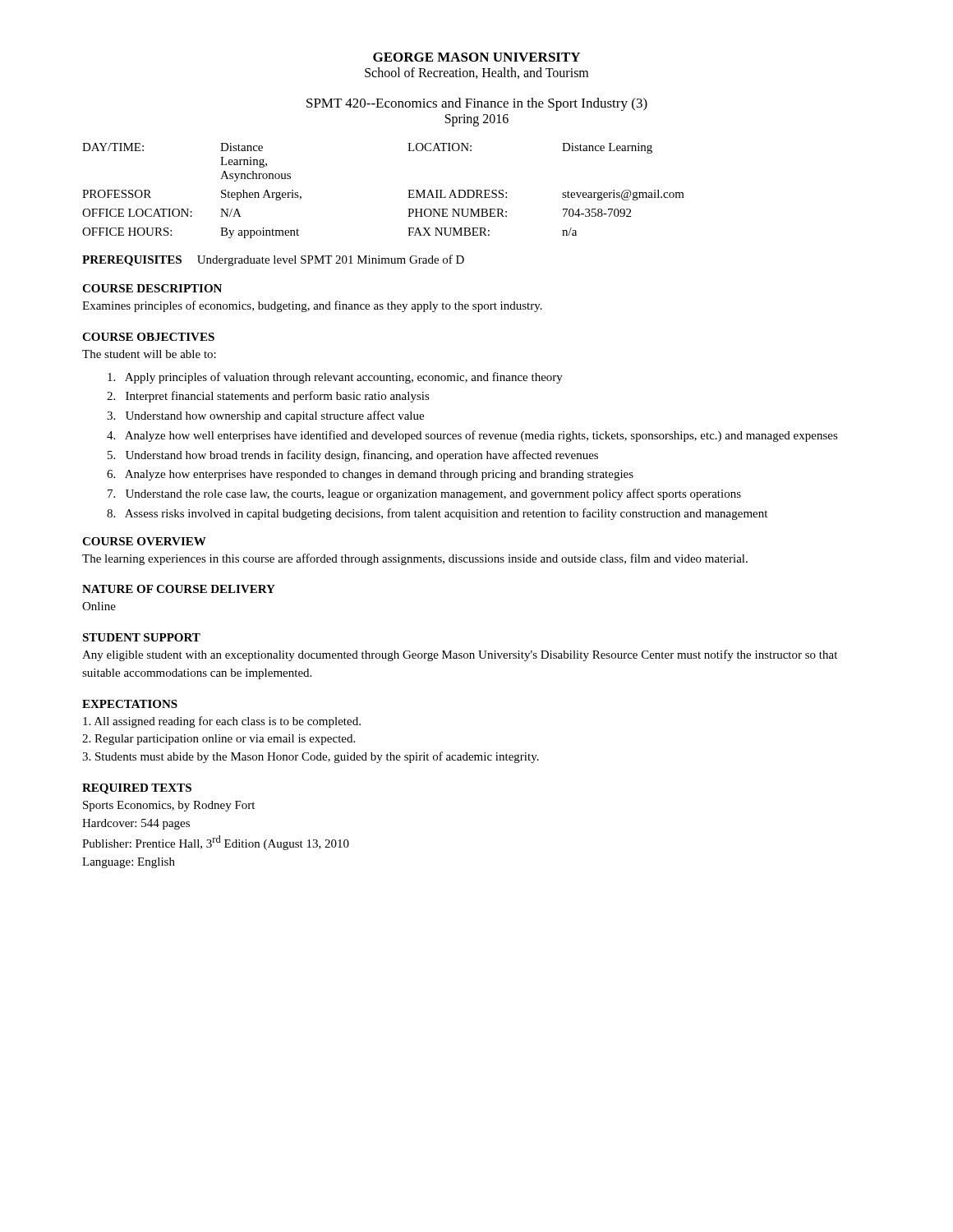Select the section header containing "REQUIRED TEXTS"

(137, 787)
